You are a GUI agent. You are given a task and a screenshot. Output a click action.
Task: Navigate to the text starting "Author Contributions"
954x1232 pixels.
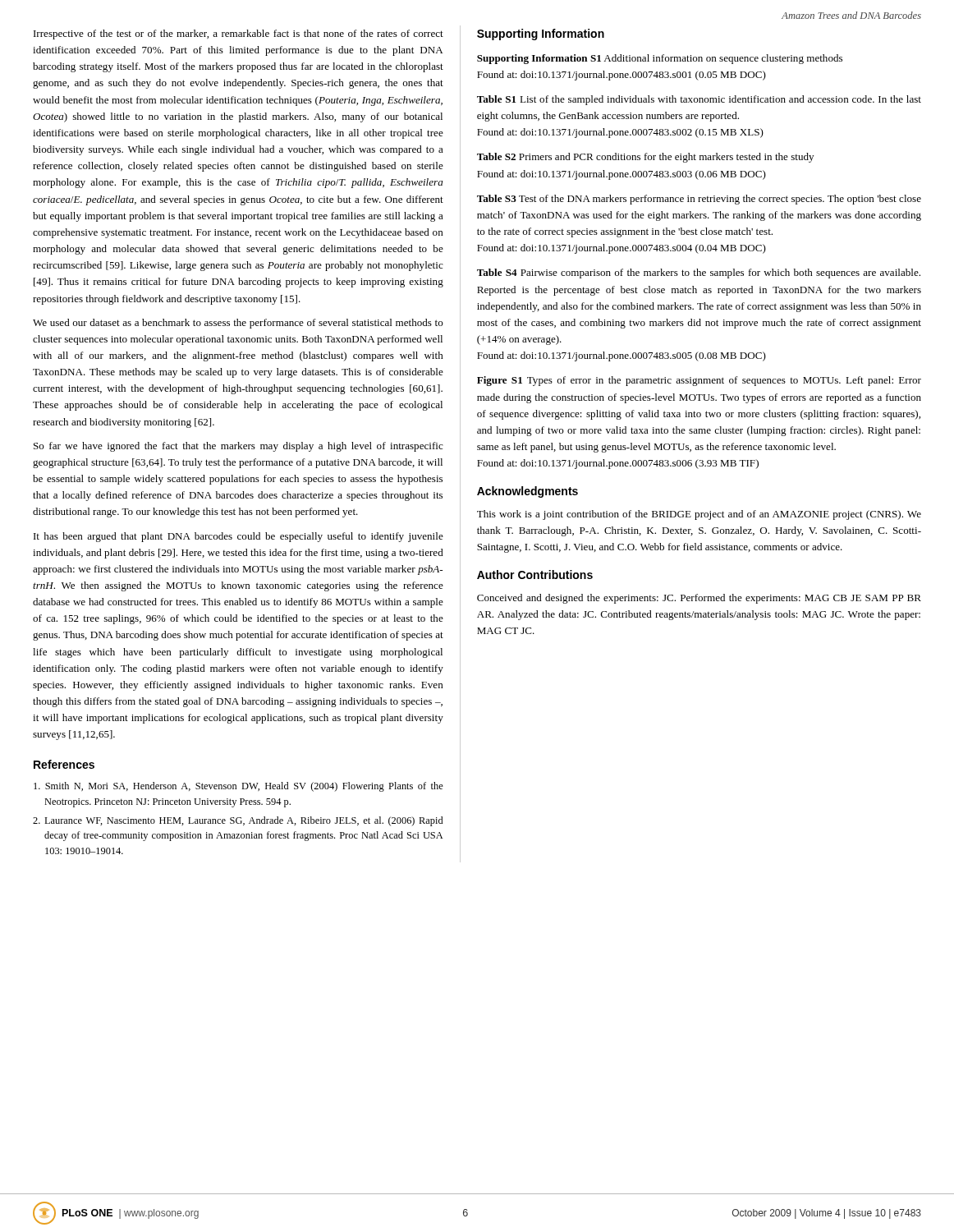[x=535, y=575]
